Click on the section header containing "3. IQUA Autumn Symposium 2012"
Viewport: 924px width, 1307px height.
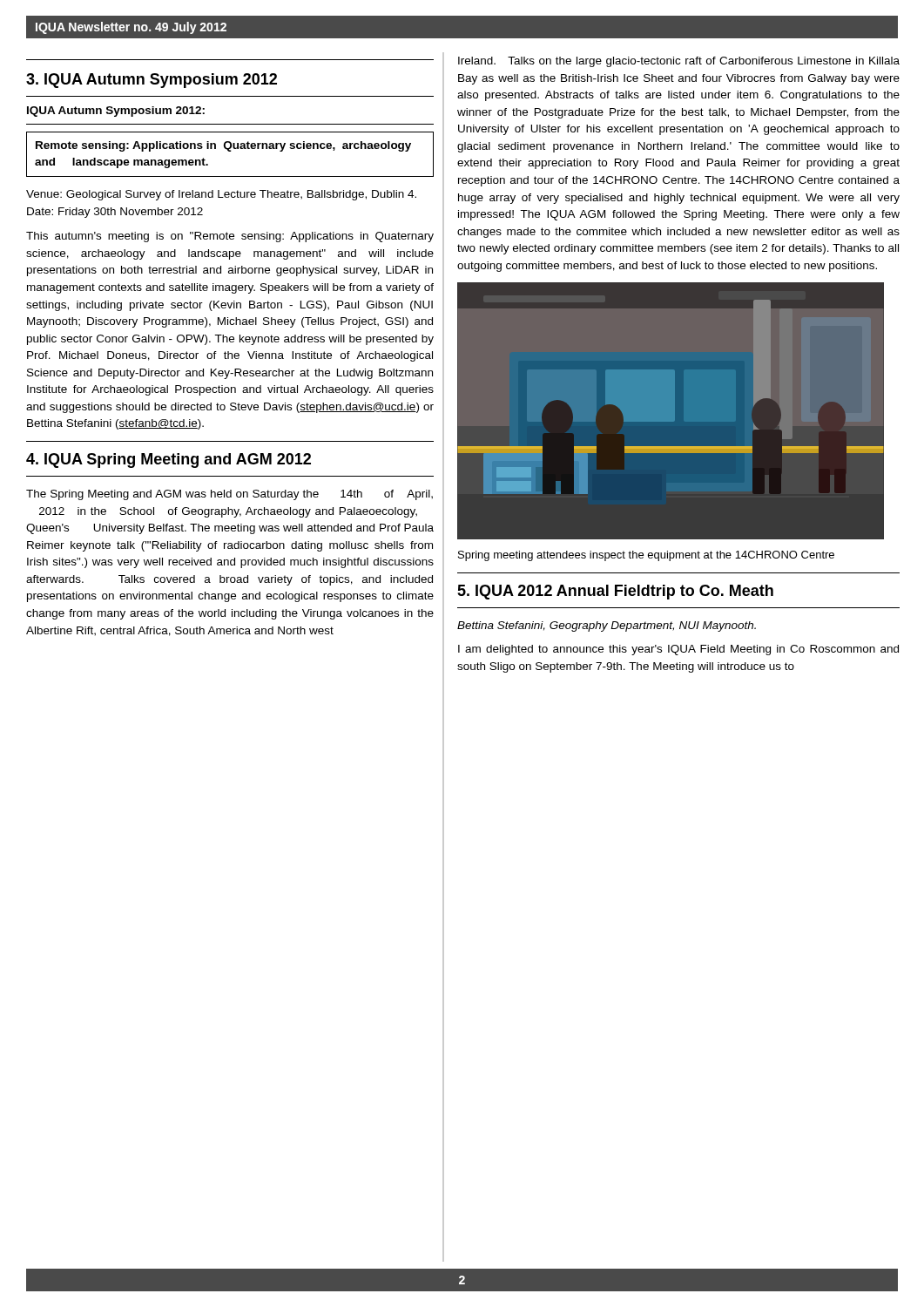[x=152, y=79]
